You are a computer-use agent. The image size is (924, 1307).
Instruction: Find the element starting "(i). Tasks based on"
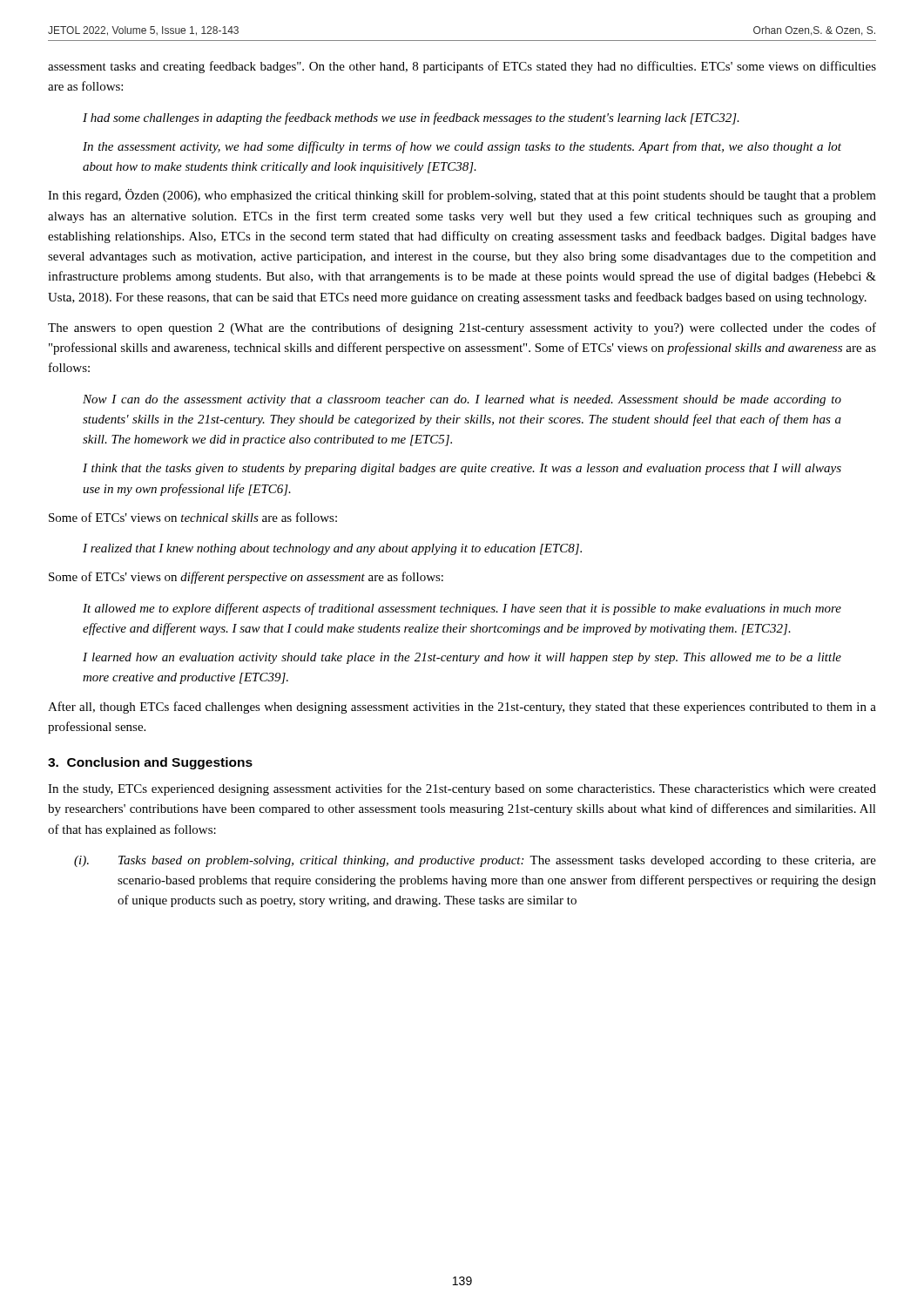pyautogui.click(x=462, y=881)
